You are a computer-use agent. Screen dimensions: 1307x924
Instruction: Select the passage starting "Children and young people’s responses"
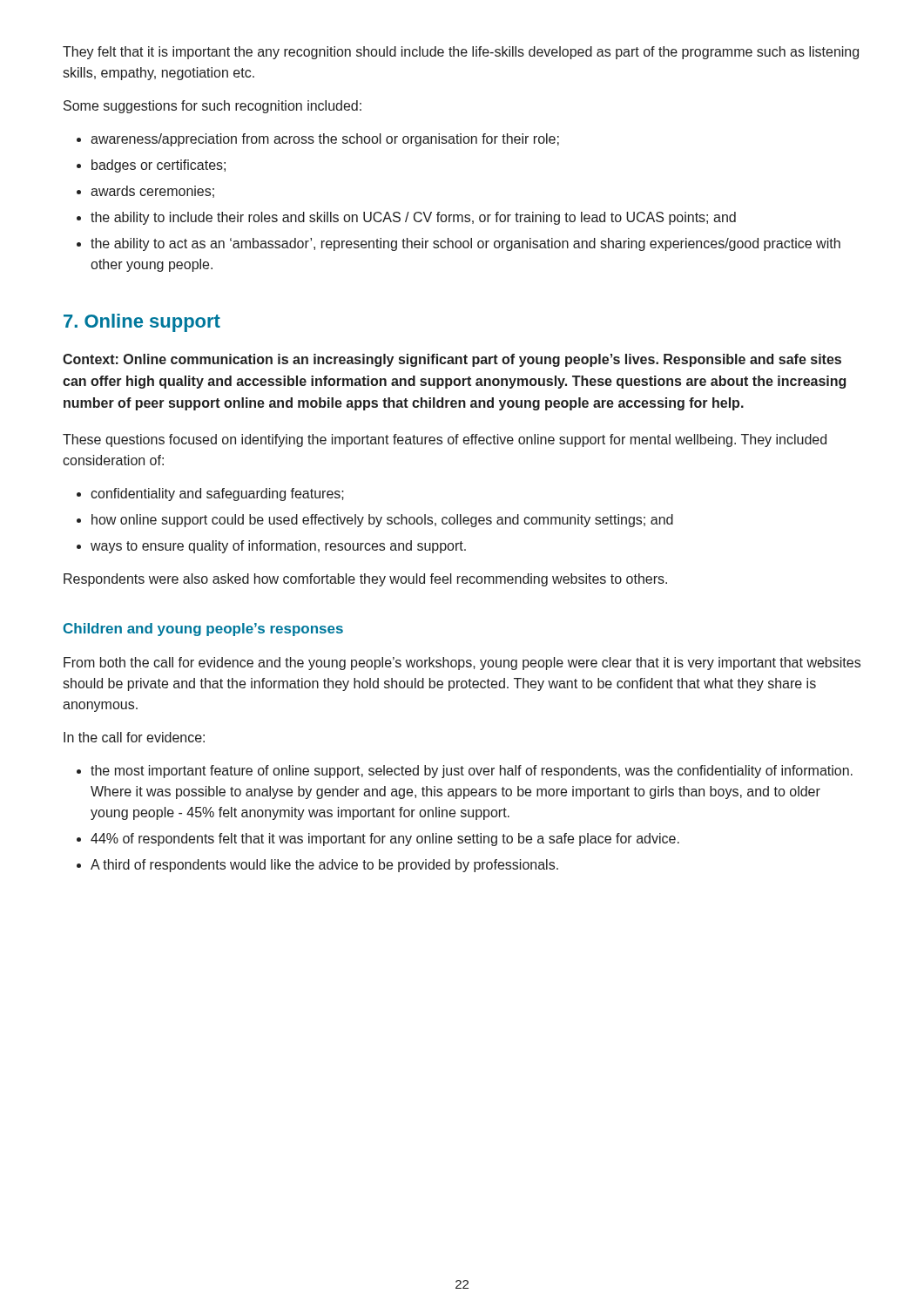point(203,630)
